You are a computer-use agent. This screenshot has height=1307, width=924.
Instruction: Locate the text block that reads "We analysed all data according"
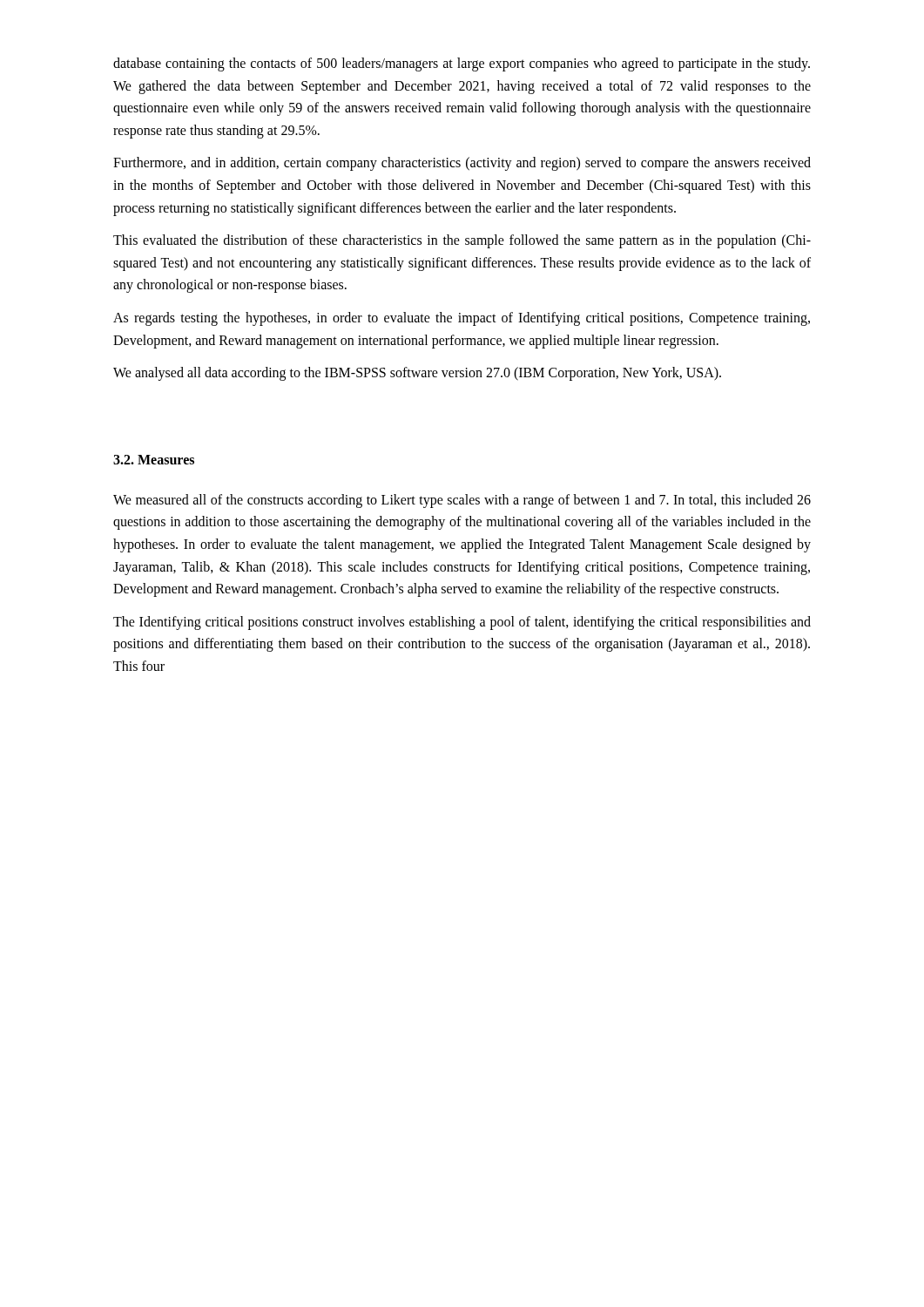(x=418, y=373)
